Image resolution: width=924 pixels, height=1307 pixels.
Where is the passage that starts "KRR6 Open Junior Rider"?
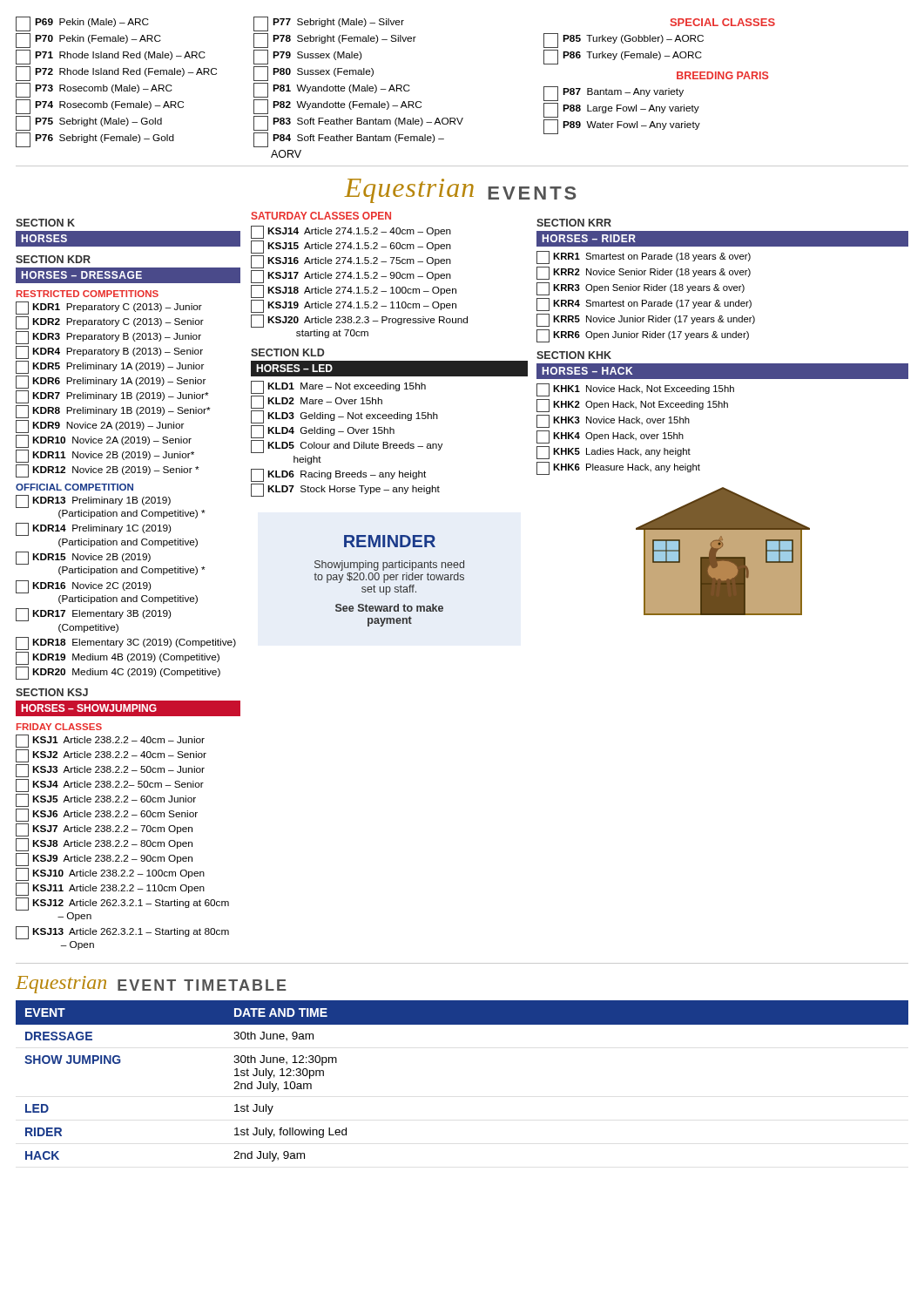(x=643, y=335)
